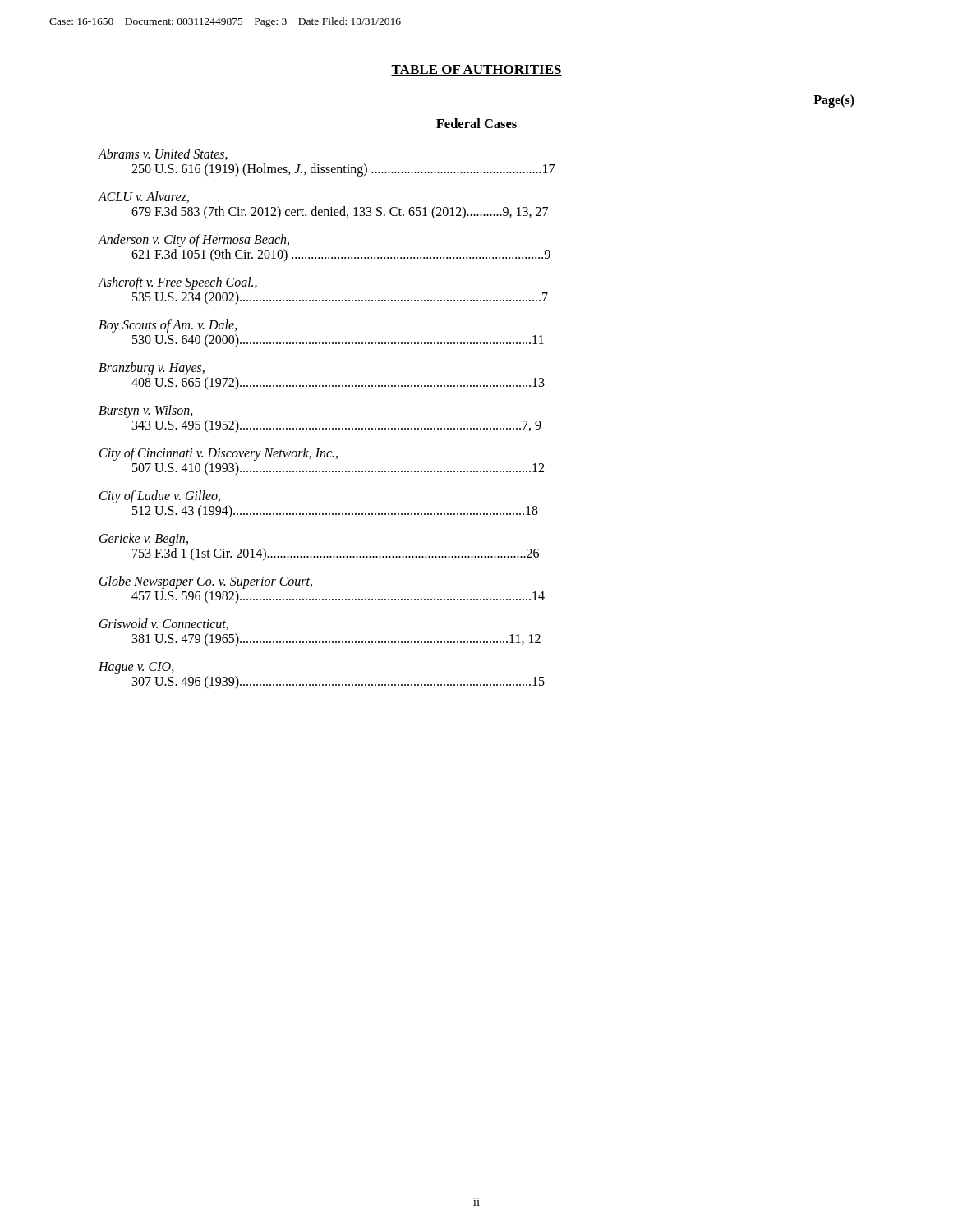Viewport: 953px width, 1232px height.
Task: Locate the text block starting "ACLU v. Alvarez, 679"
Action: tap(476, 205)
